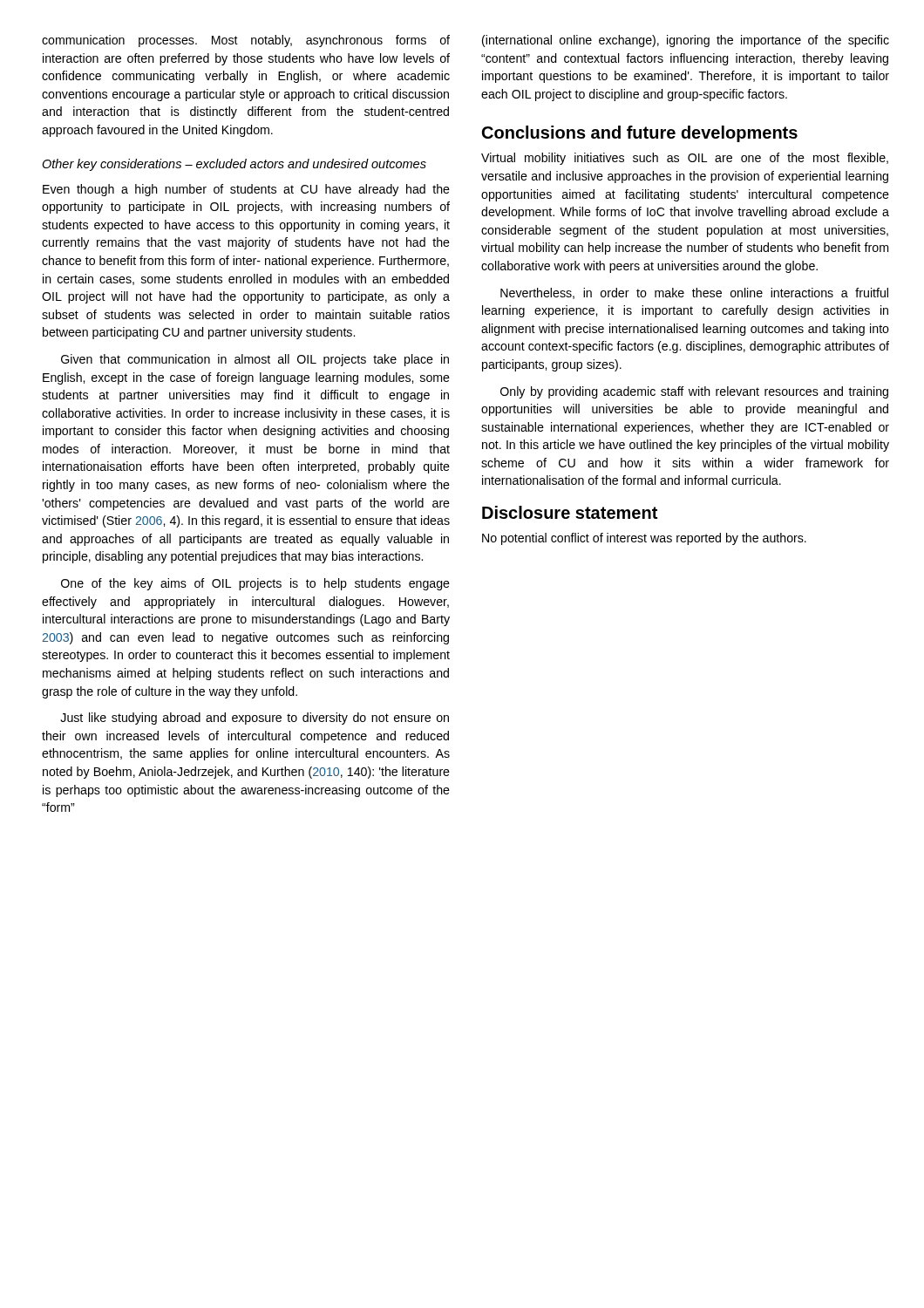This screenshot has width=924, height=1308.
Task: Click on the passage starting "communication processes. Most notably, asynchronous forms of"
Action: tap(246, 85)
